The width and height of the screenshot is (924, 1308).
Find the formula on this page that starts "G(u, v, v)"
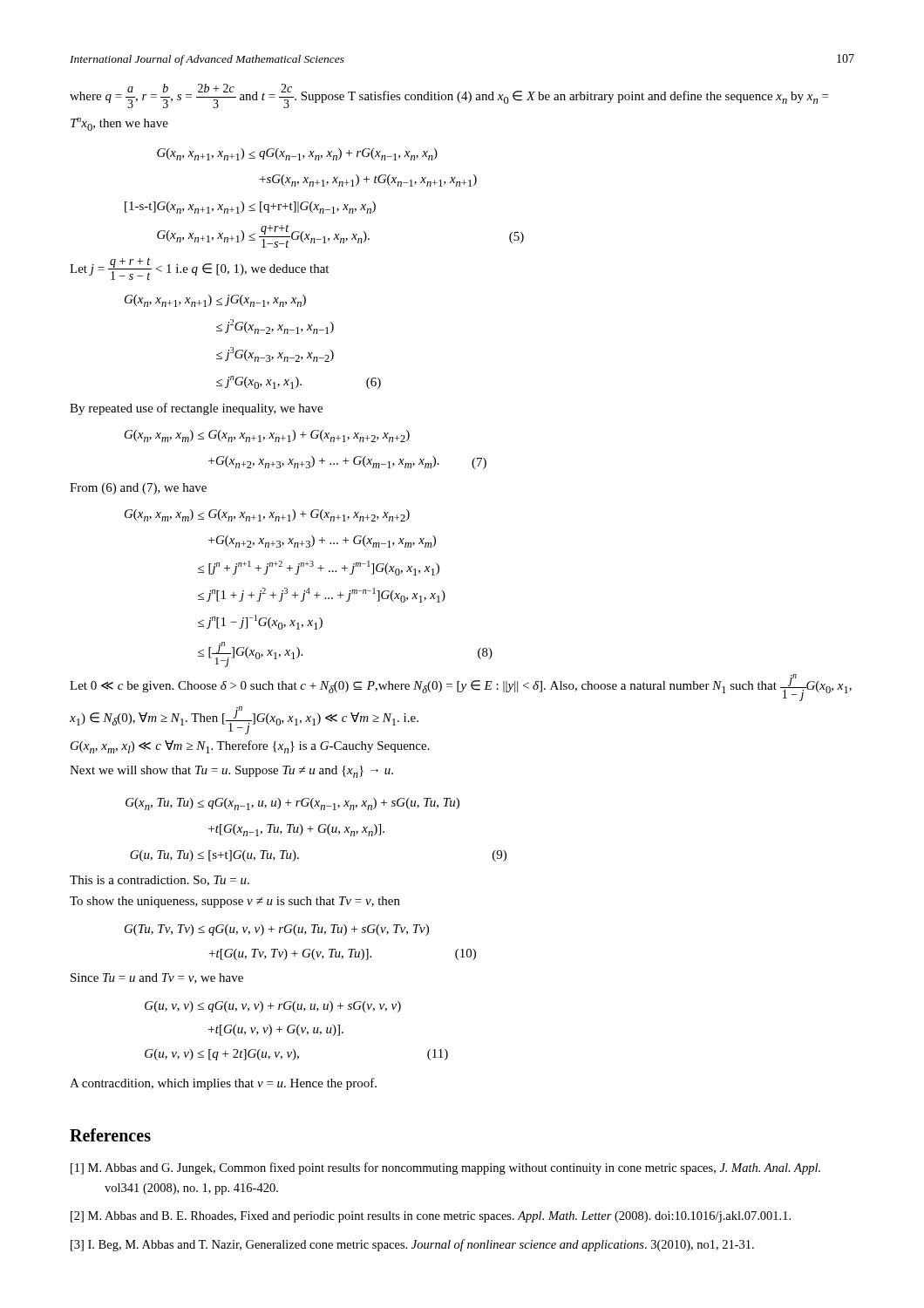click(286, 1030)
